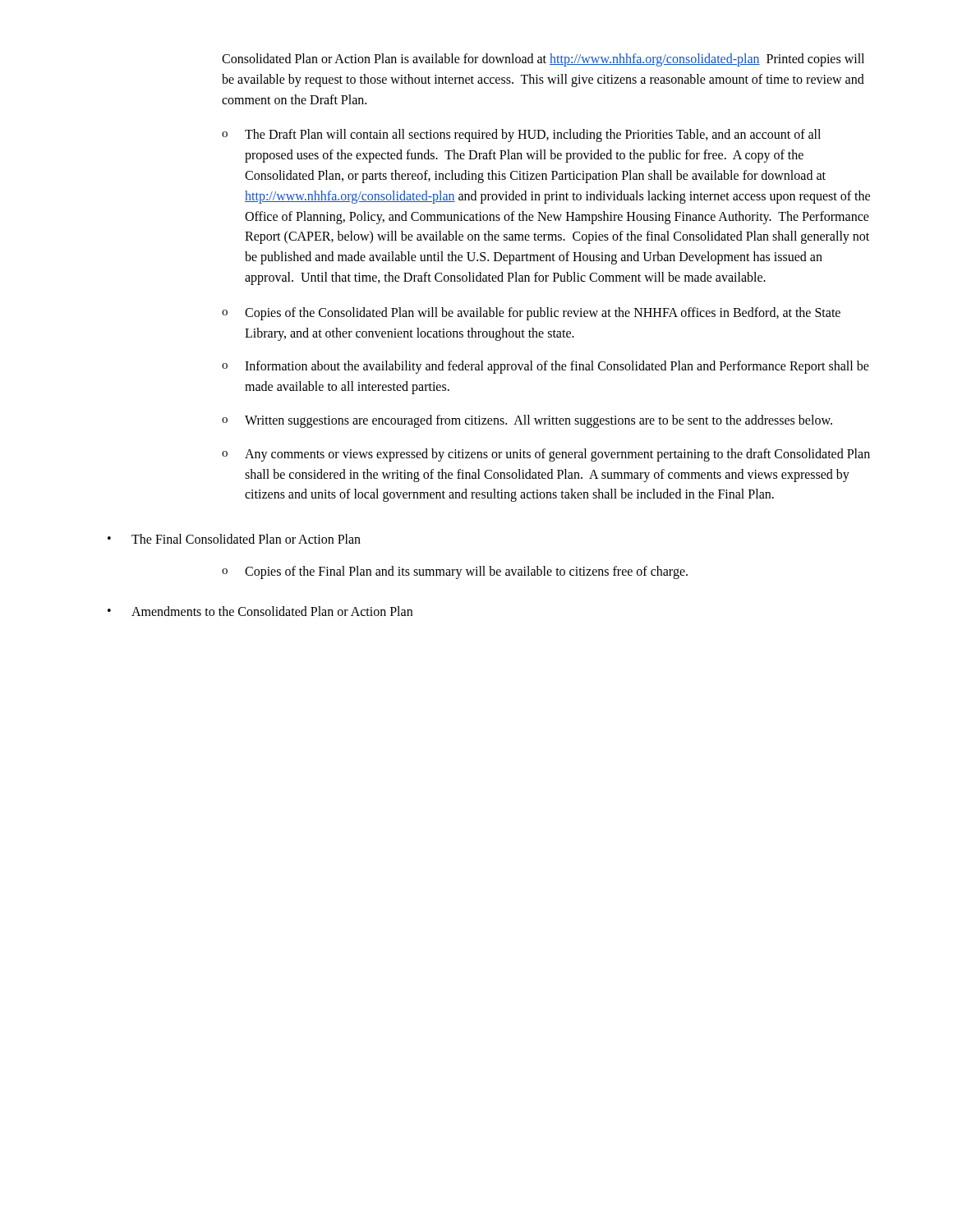Where is the passage that starts "o Written suggestions are encouraged from citizens."?
953x1232 pixels.
[546, 421]
